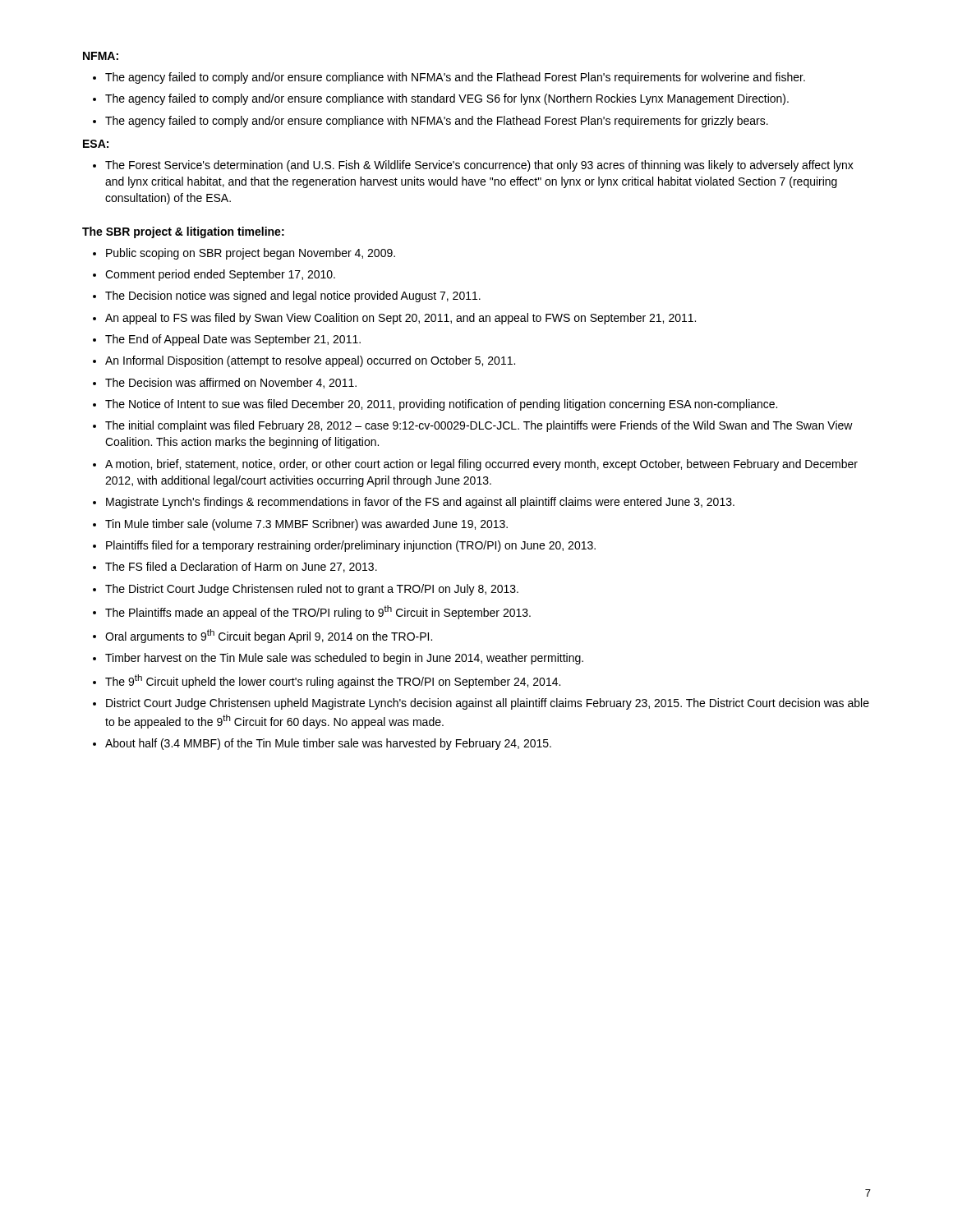
Task: Navigate to the passage starting "The Plaintiffs made"
Action: click(488, 611)
